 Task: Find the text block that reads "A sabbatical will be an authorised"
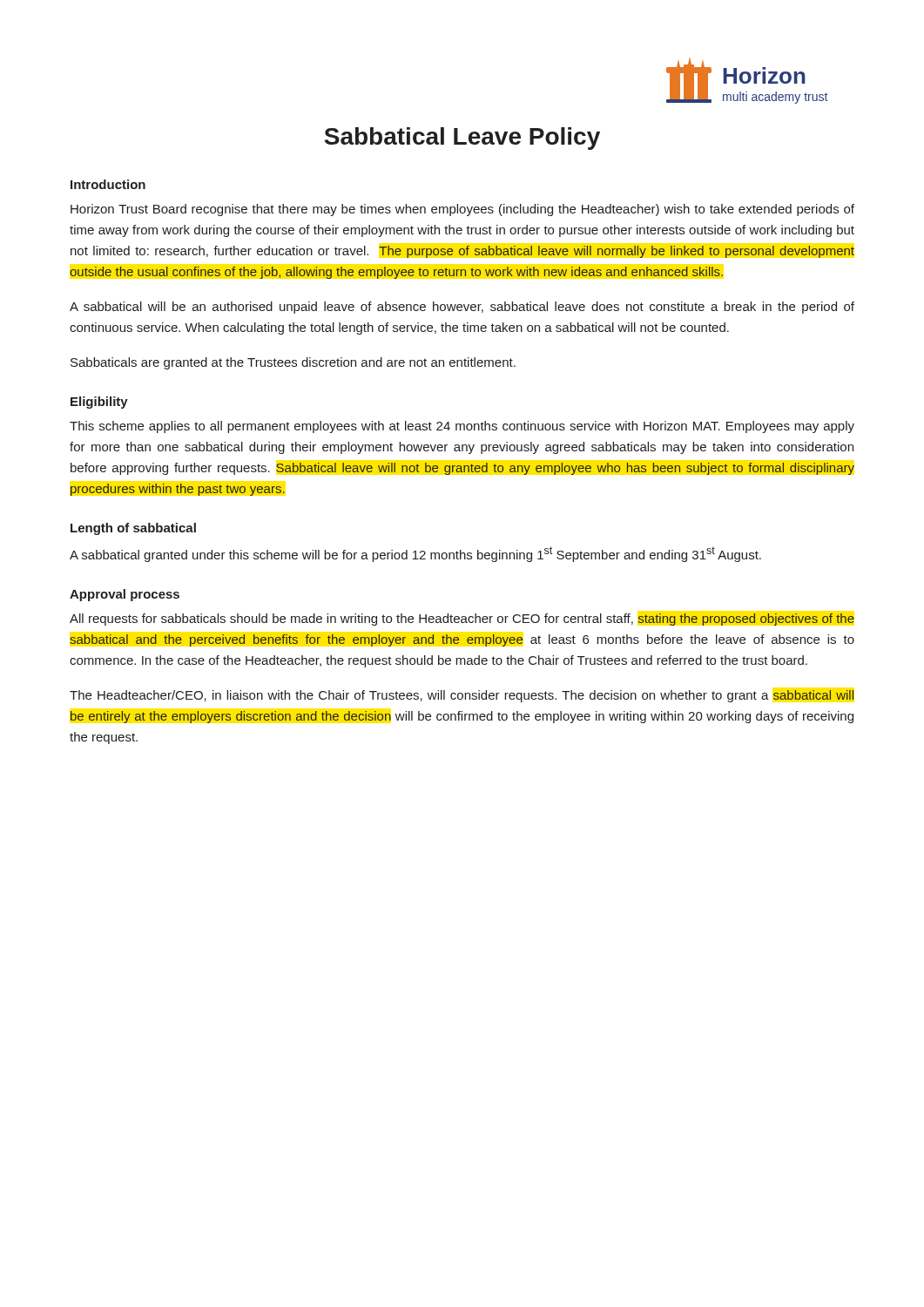[x=462, y=317]
